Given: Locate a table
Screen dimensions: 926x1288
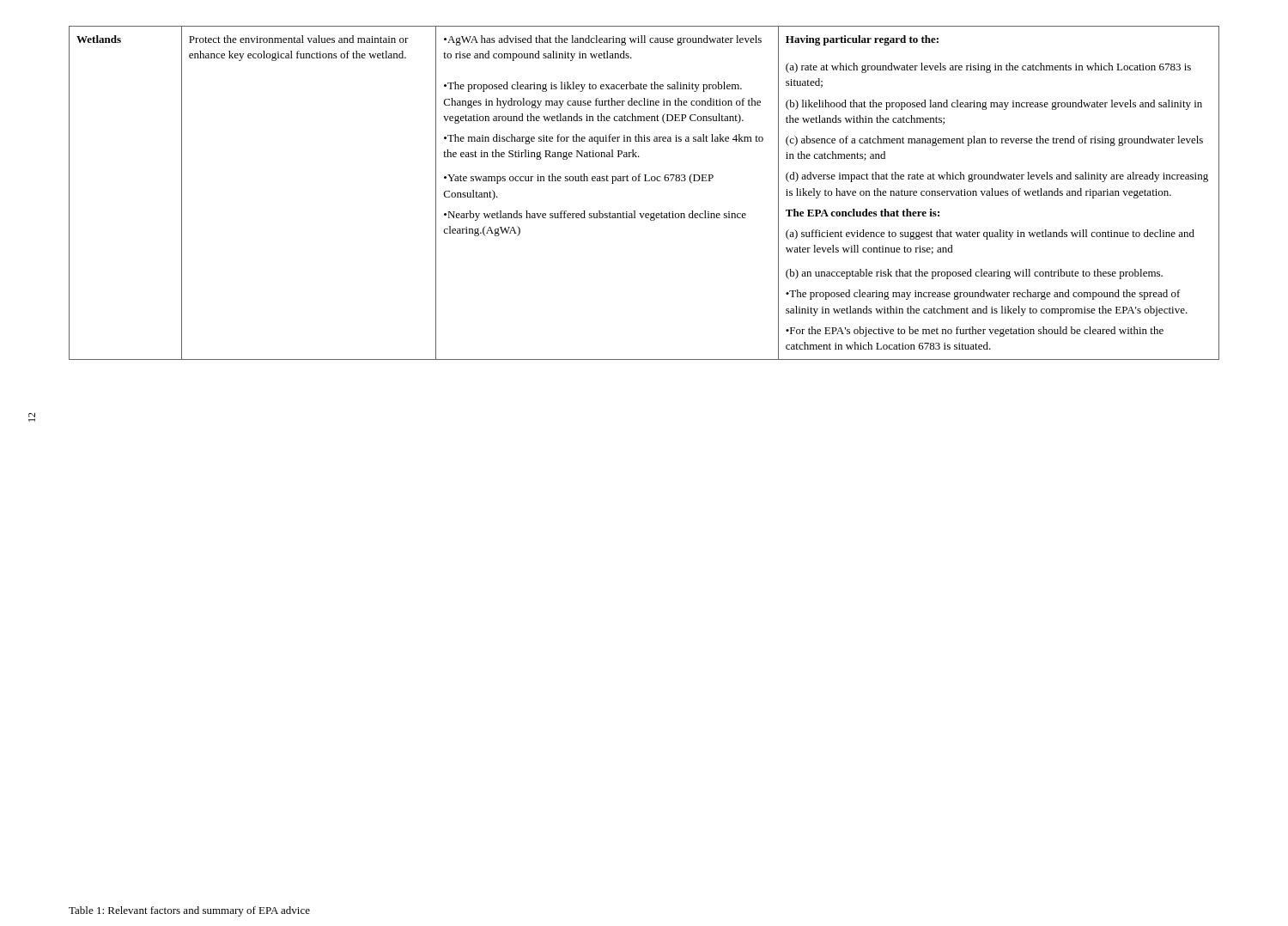Looking at the screenshot, I should 644,426.
